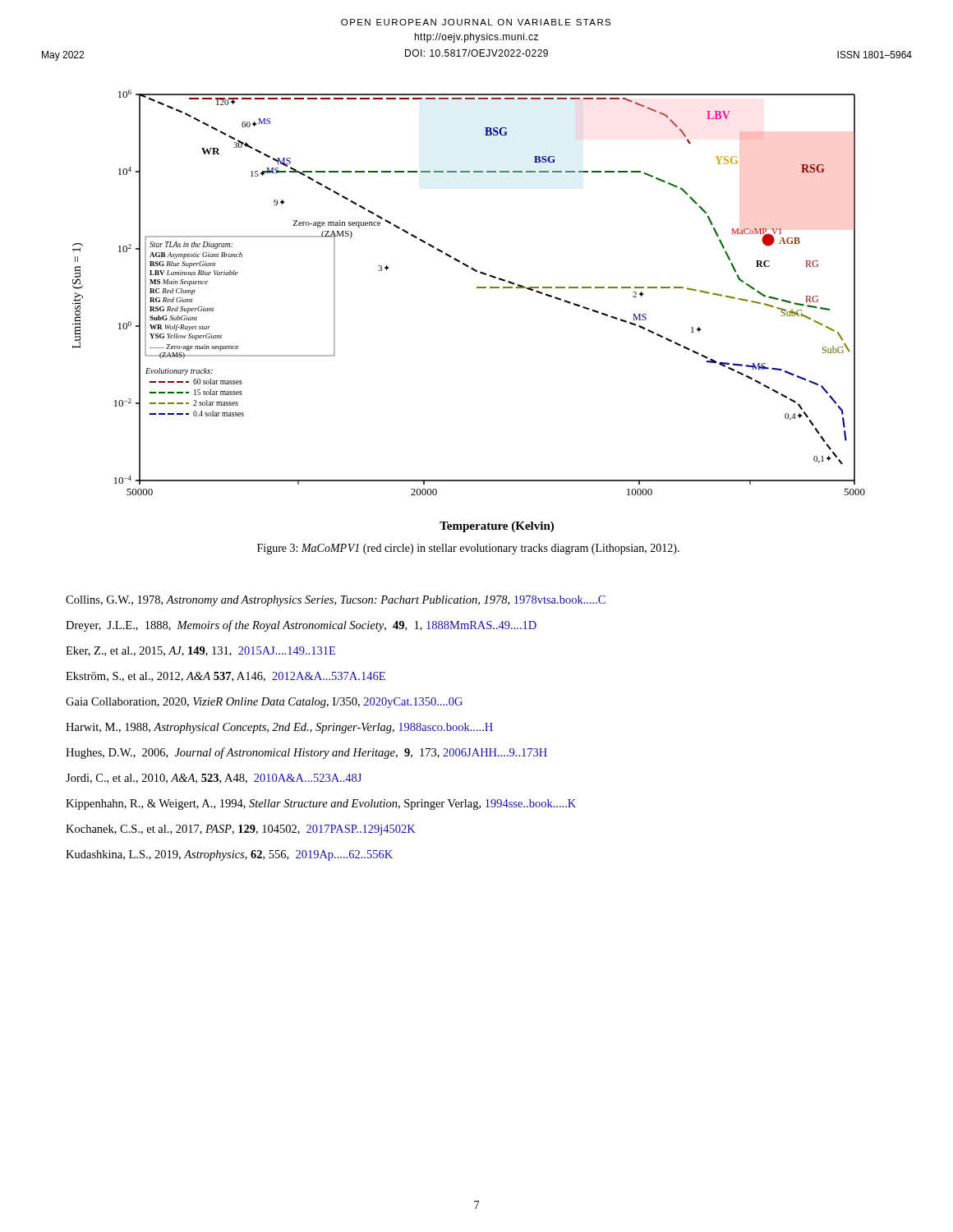Point to the region starting "Kochanek, C.S., et al., 2017,"
Screen dimensions: 1232x953
241,829
